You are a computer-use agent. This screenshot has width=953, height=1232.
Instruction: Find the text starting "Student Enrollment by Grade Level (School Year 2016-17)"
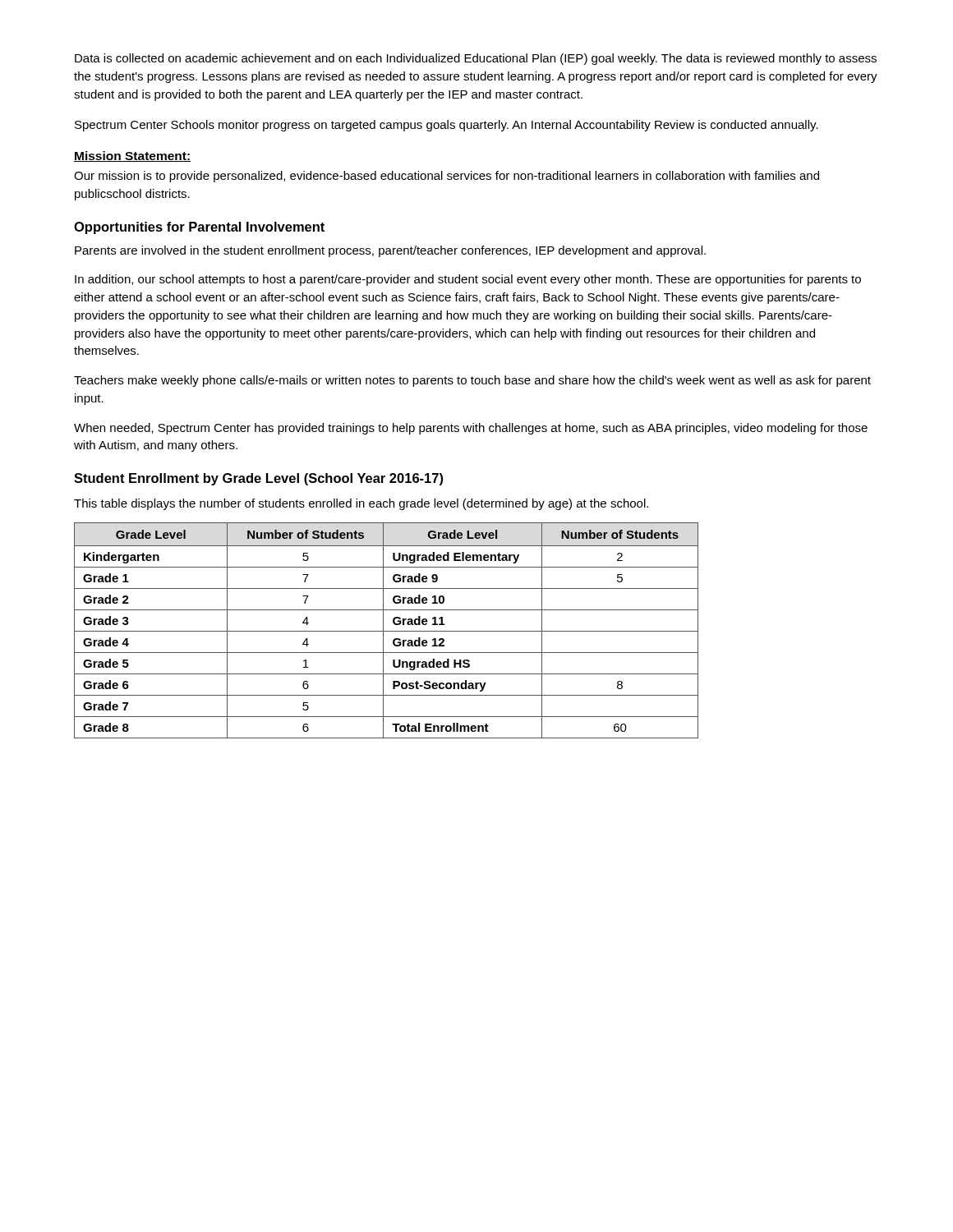pos(259,478)
